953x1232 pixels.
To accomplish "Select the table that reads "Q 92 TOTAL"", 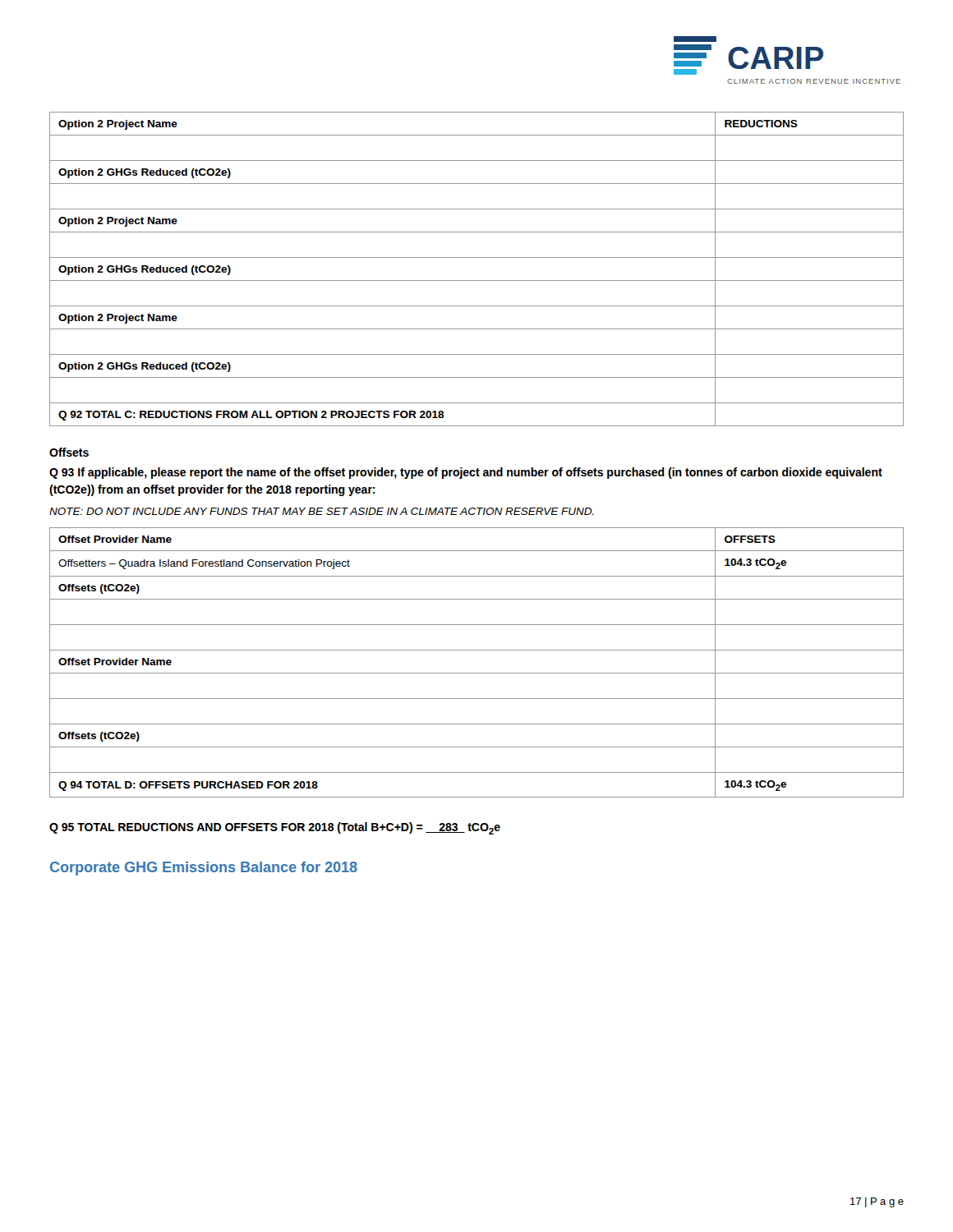I will [x=476, y=269].
